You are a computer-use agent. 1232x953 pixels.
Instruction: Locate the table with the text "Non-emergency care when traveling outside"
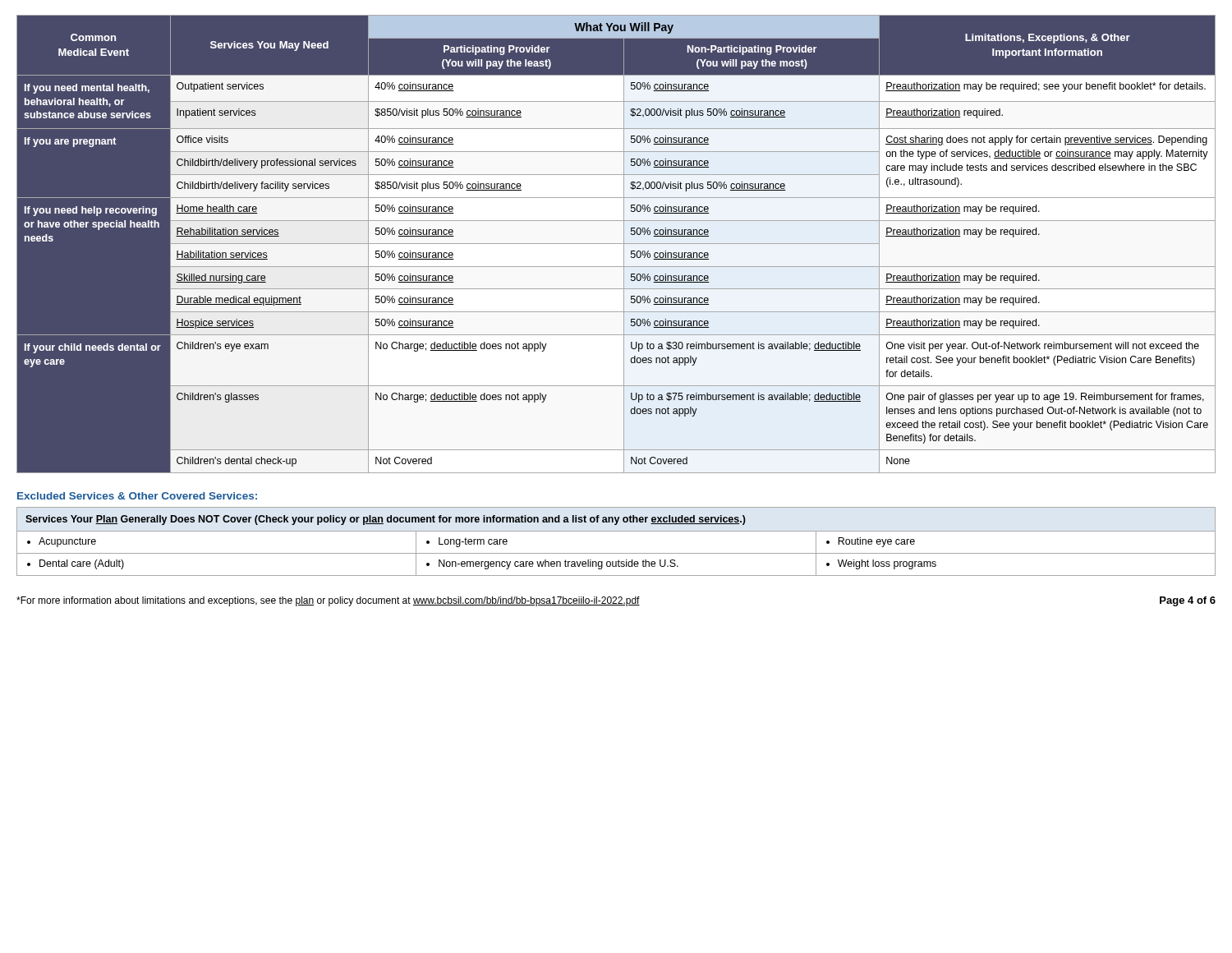(x=616, y=541)
